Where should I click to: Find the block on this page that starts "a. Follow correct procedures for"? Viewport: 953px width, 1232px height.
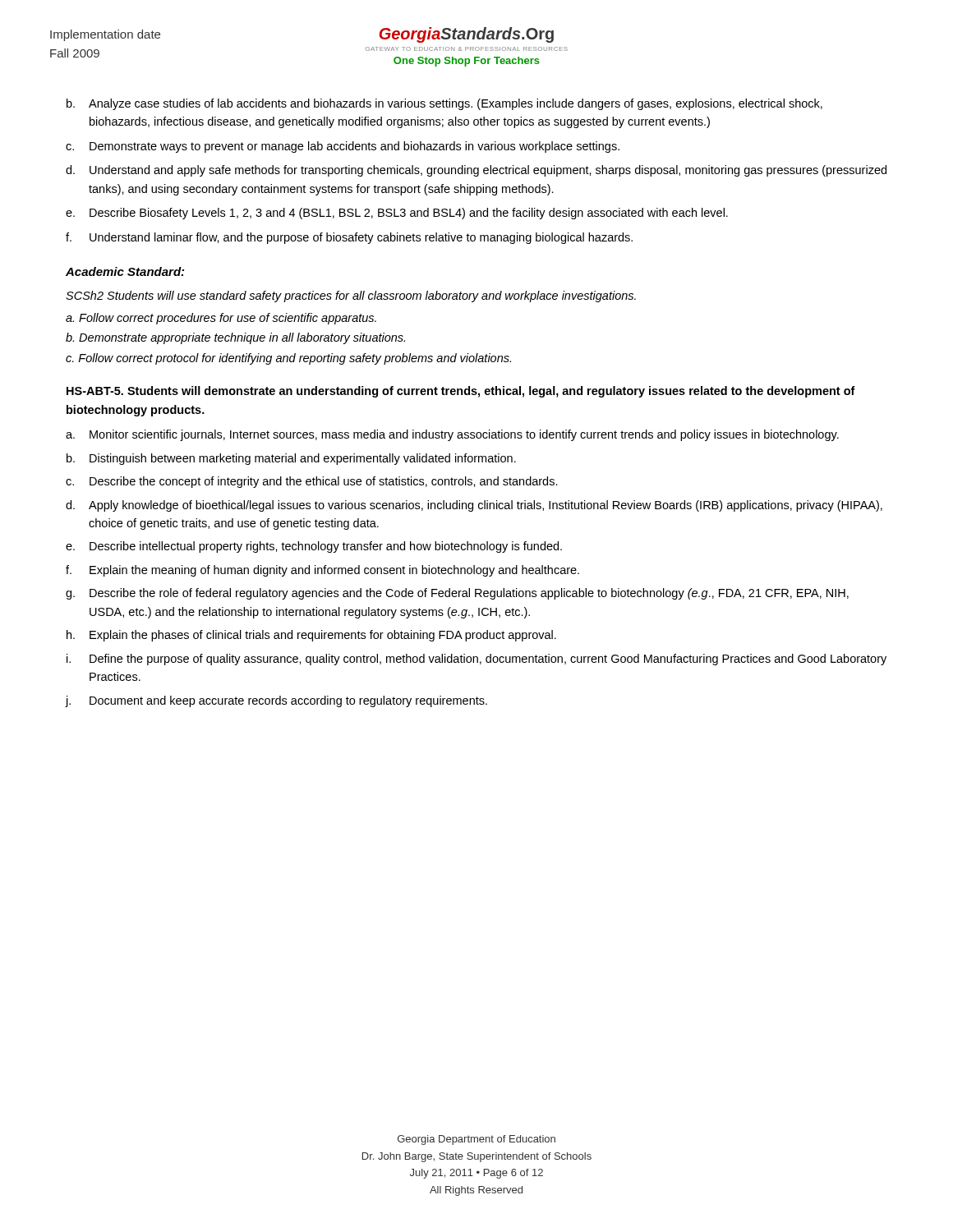[x=222, y=318]
